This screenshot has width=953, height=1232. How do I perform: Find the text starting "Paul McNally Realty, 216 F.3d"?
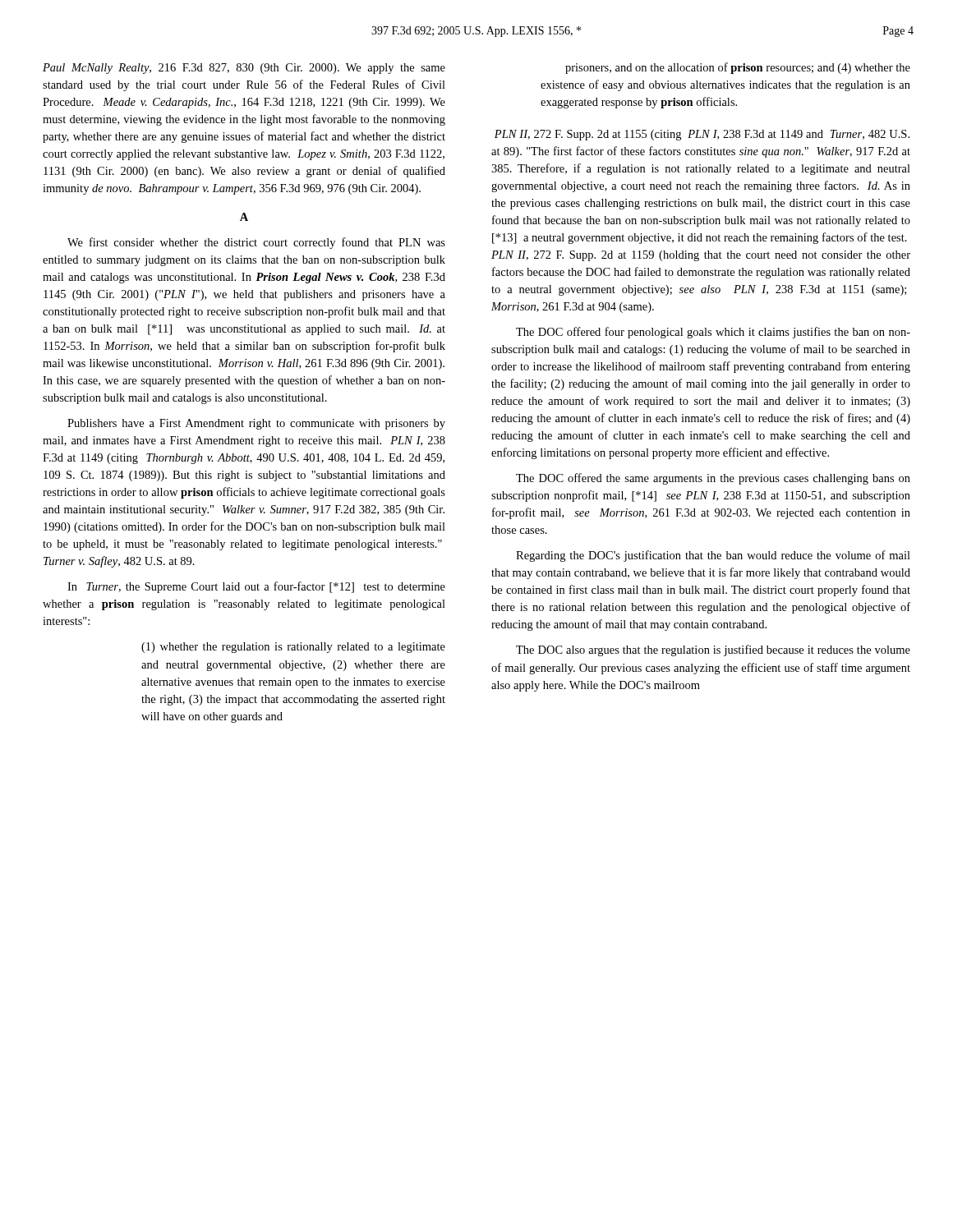point(244,128)
